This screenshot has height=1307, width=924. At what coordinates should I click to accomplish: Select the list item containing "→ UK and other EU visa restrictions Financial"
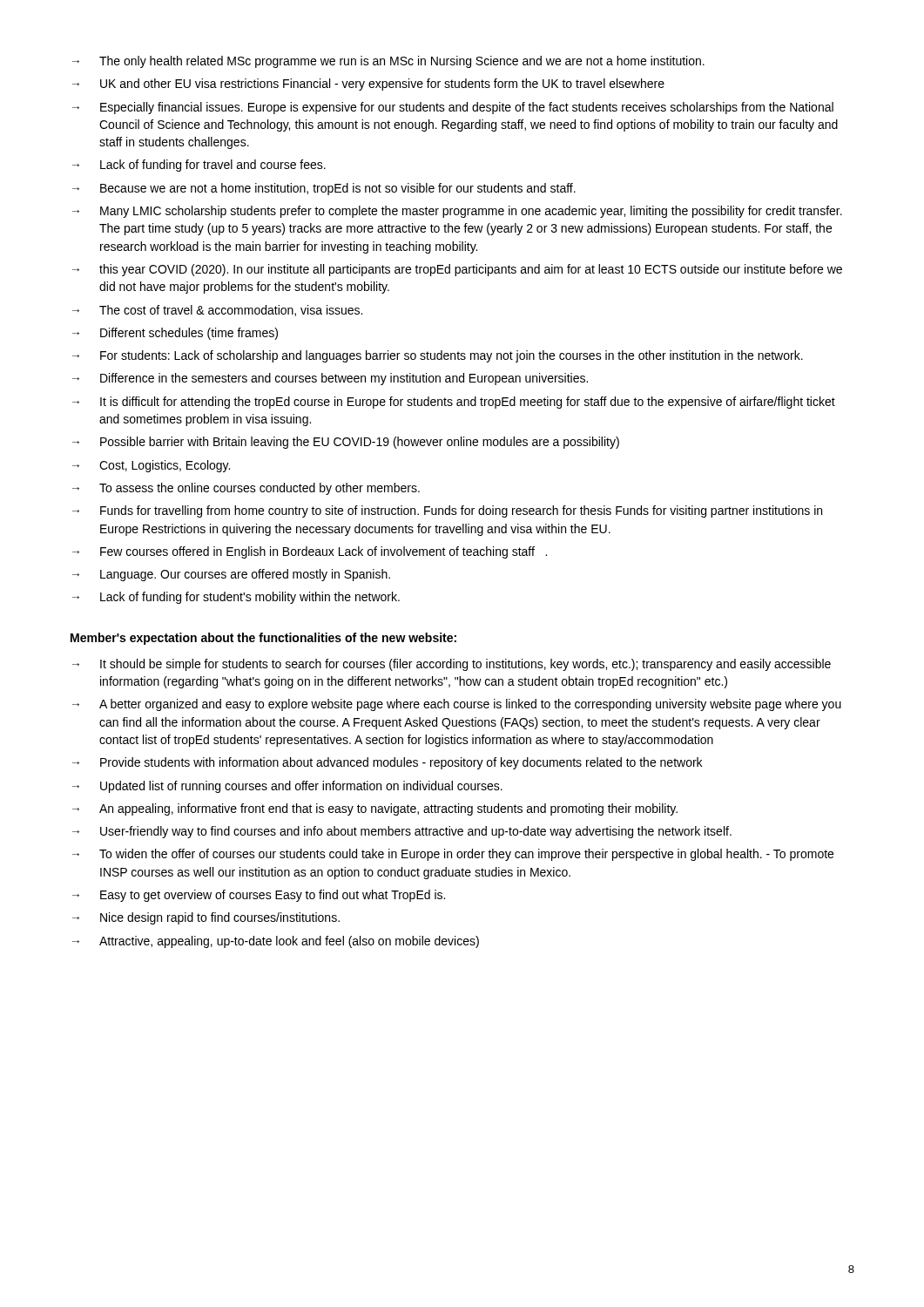(462, 84)
